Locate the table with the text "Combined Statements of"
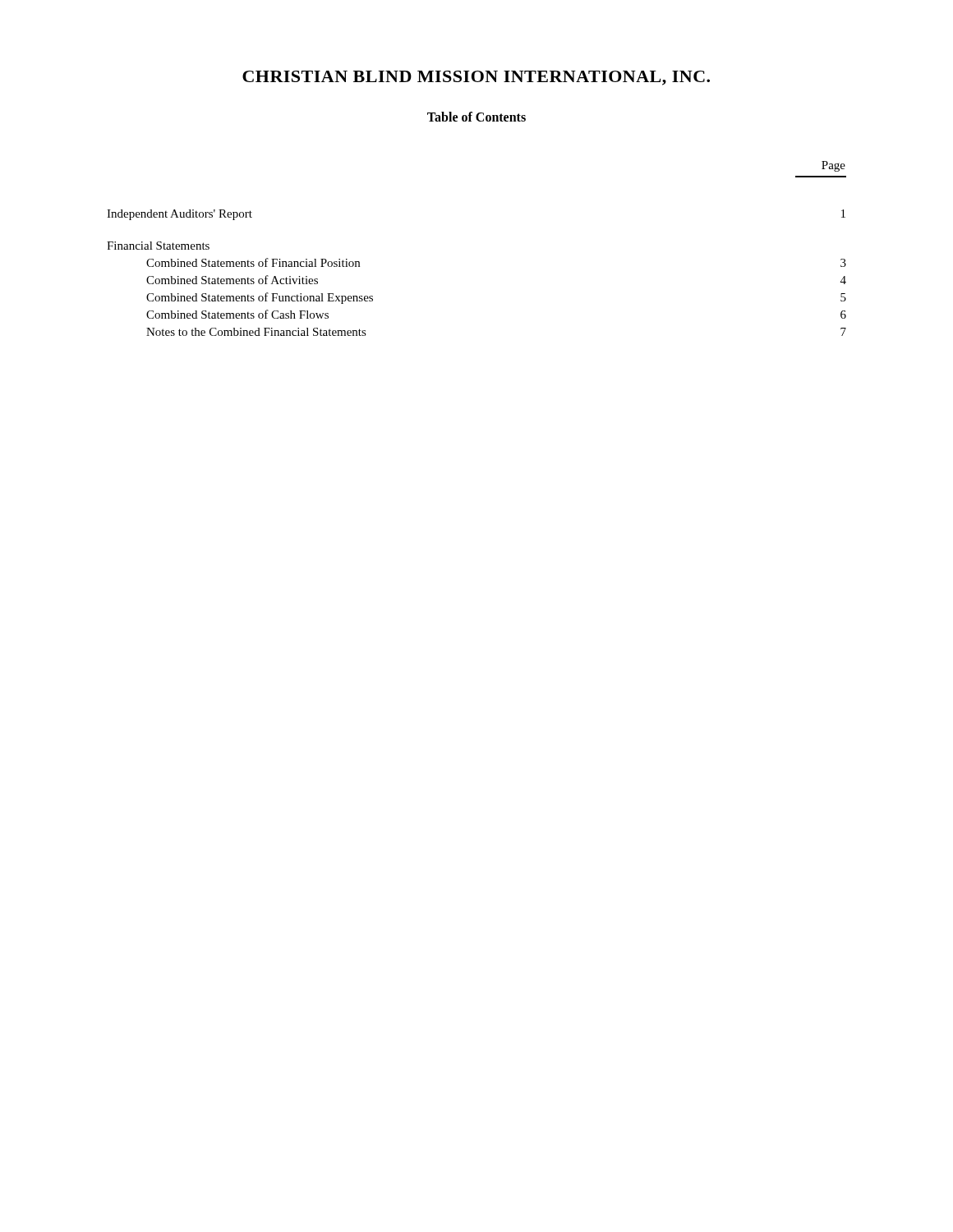 [476, 249]
